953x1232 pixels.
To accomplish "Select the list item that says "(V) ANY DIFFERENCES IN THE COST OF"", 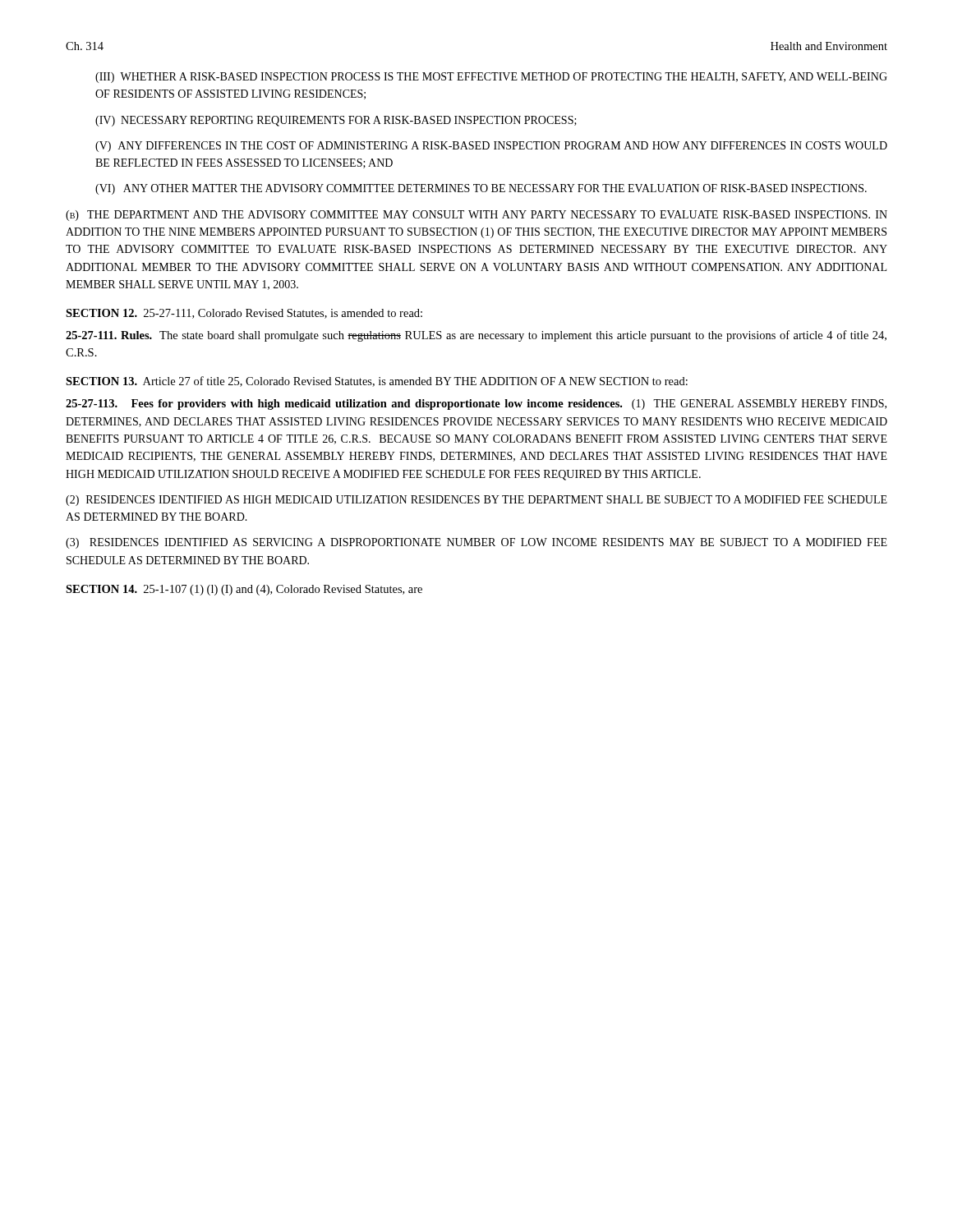I will click(x=491, y=154).
